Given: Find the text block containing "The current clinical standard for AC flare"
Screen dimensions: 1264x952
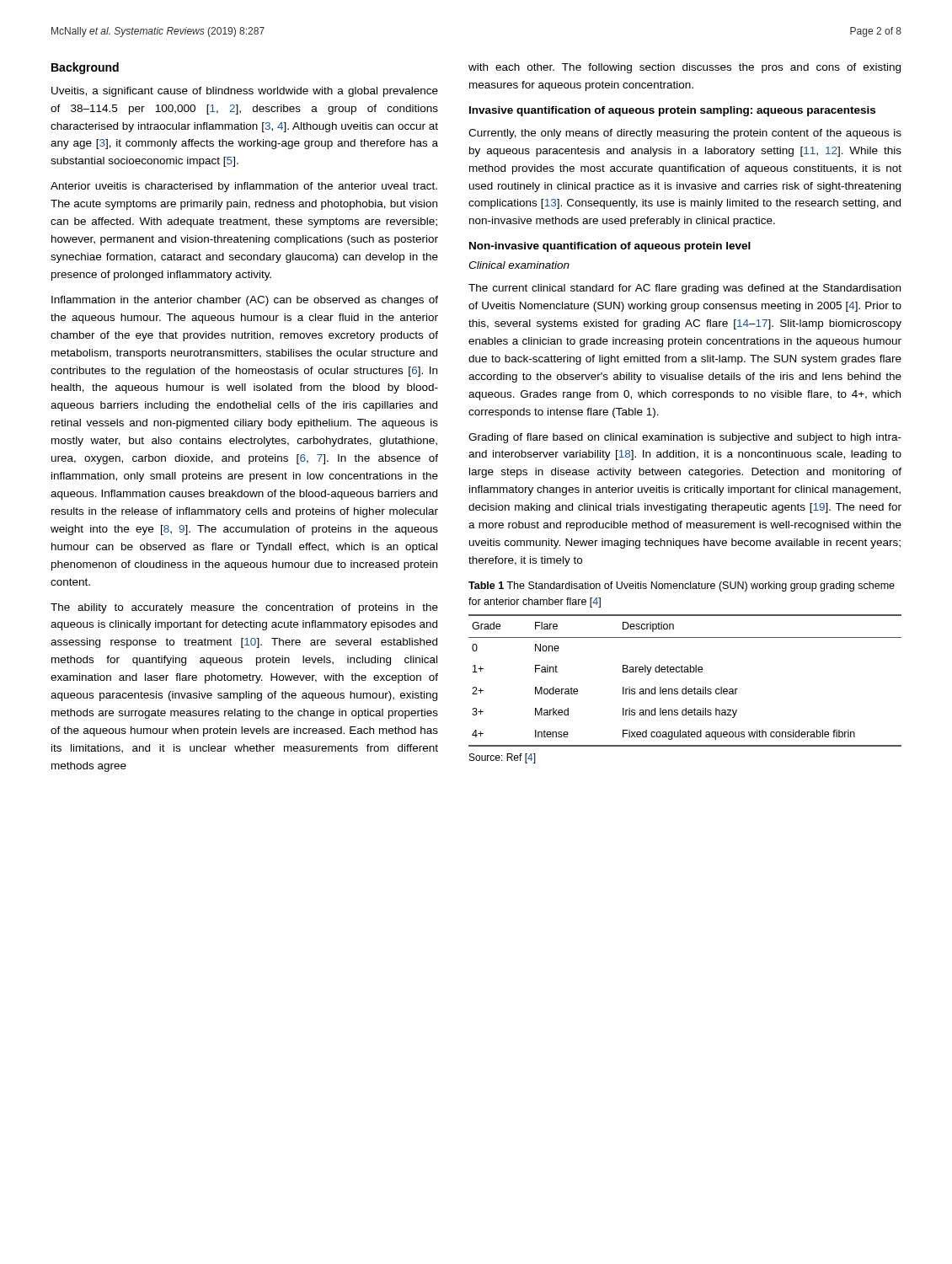Looking at the screenshot, I should (x=685, y=350).
